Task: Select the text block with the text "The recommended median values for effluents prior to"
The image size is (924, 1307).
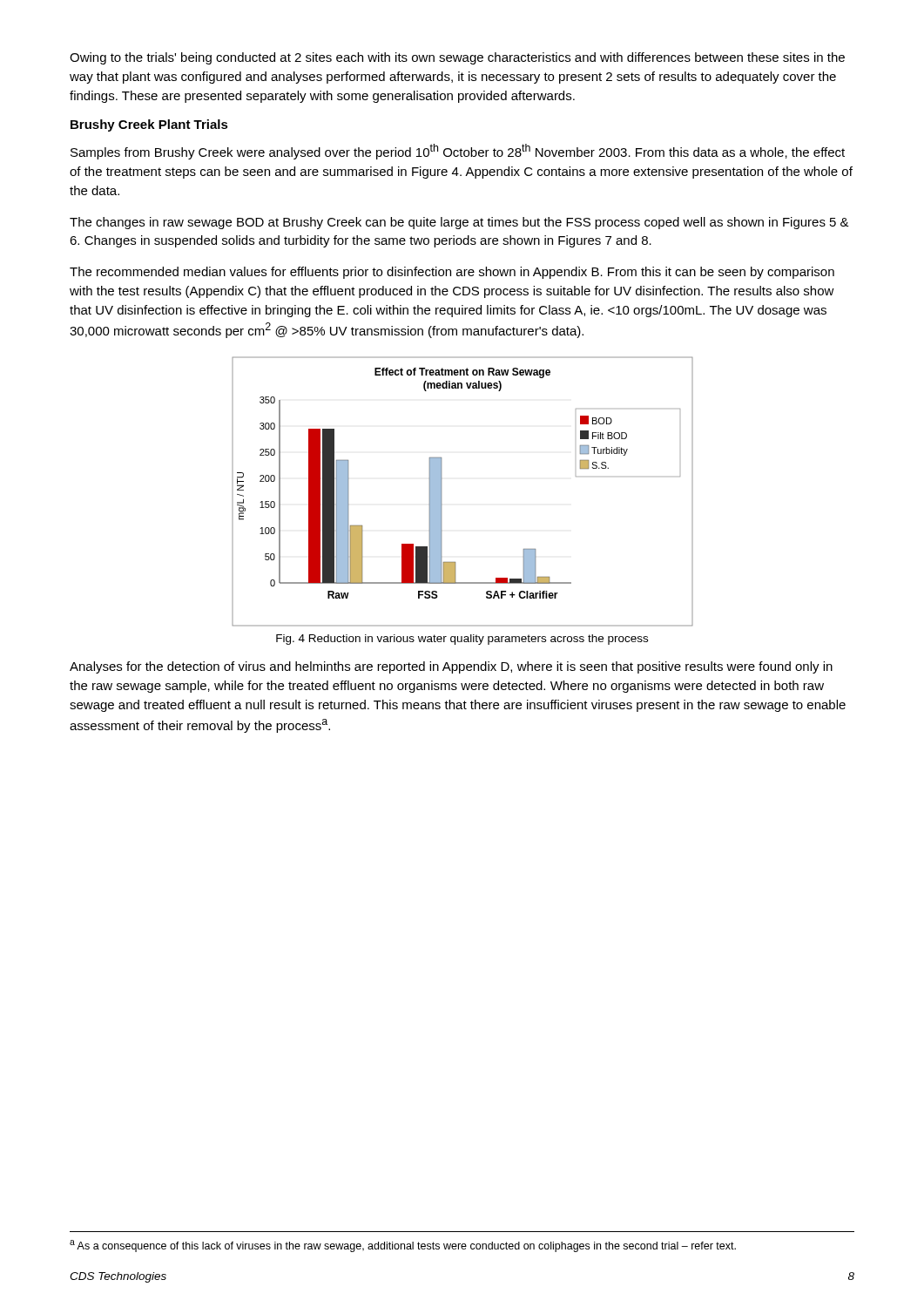Action: (x=452, y=301)
